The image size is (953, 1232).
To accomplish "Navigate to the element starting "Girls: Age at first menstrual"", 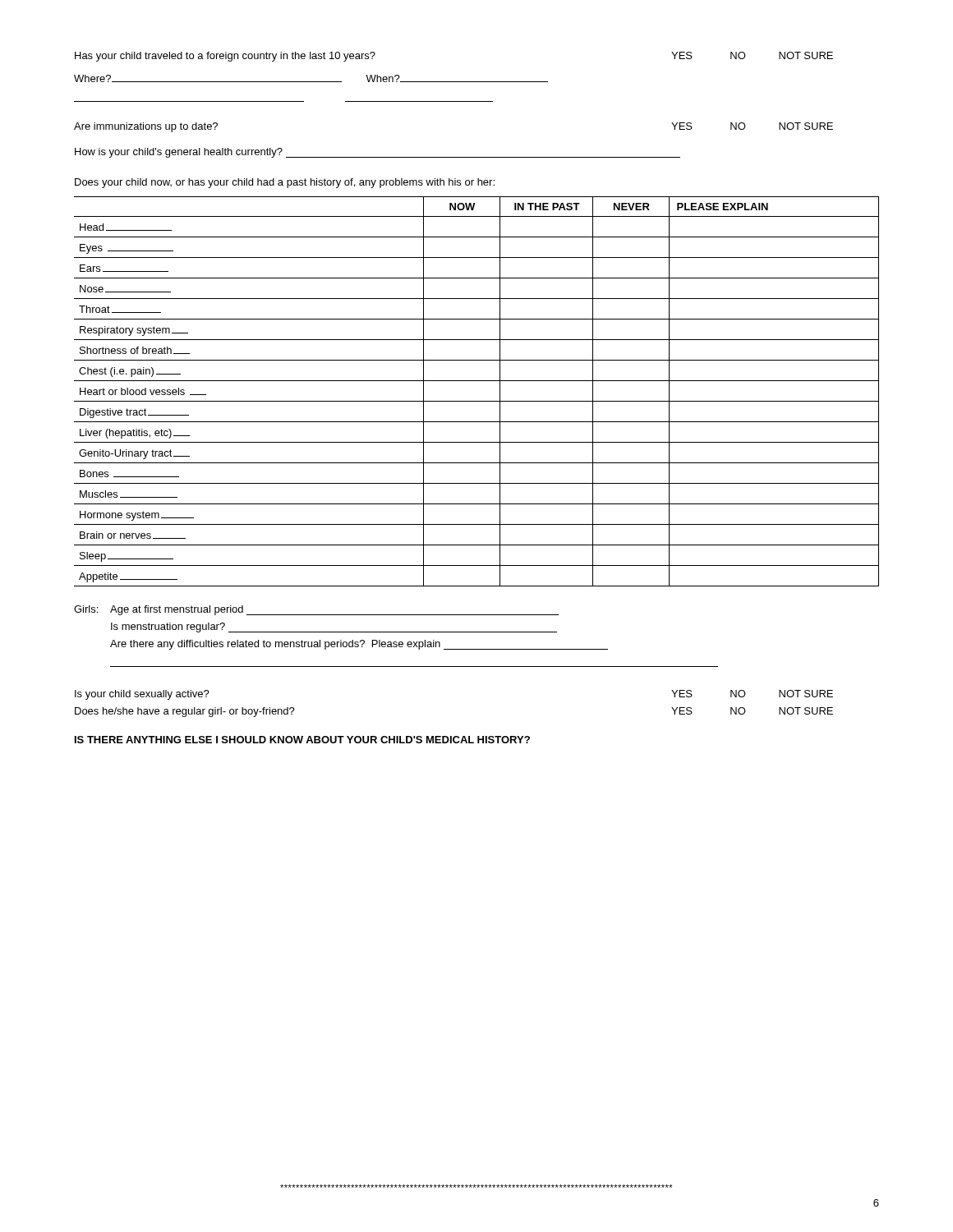I will [x=476, y=635].
